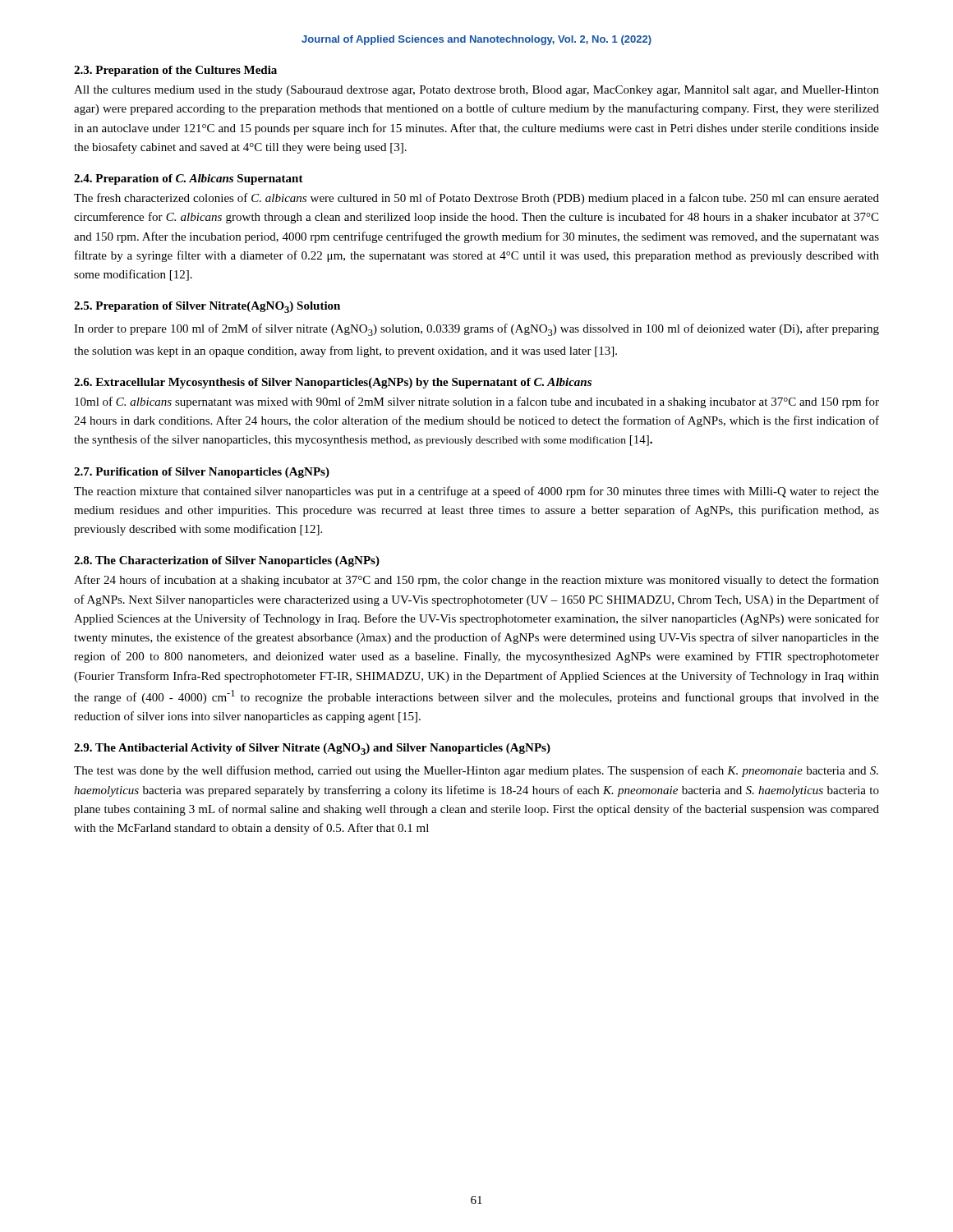Locate the block of text that opens with "All the cultures medium"
Viewport: 953px width, 1232px height.
tap(476, 118)
